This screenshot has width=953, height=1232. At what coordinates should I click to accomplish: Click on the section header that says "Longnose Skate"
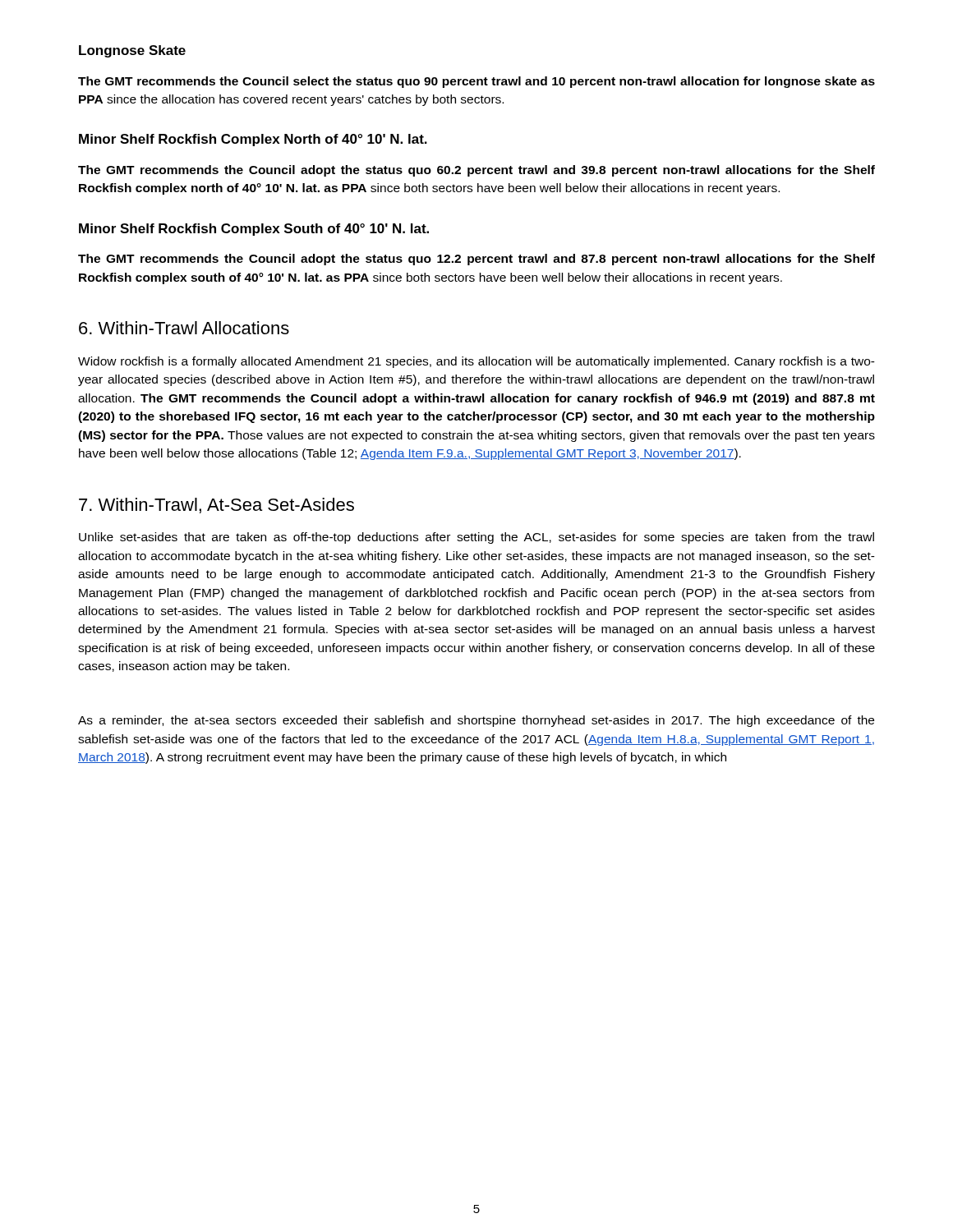(132, 51)
